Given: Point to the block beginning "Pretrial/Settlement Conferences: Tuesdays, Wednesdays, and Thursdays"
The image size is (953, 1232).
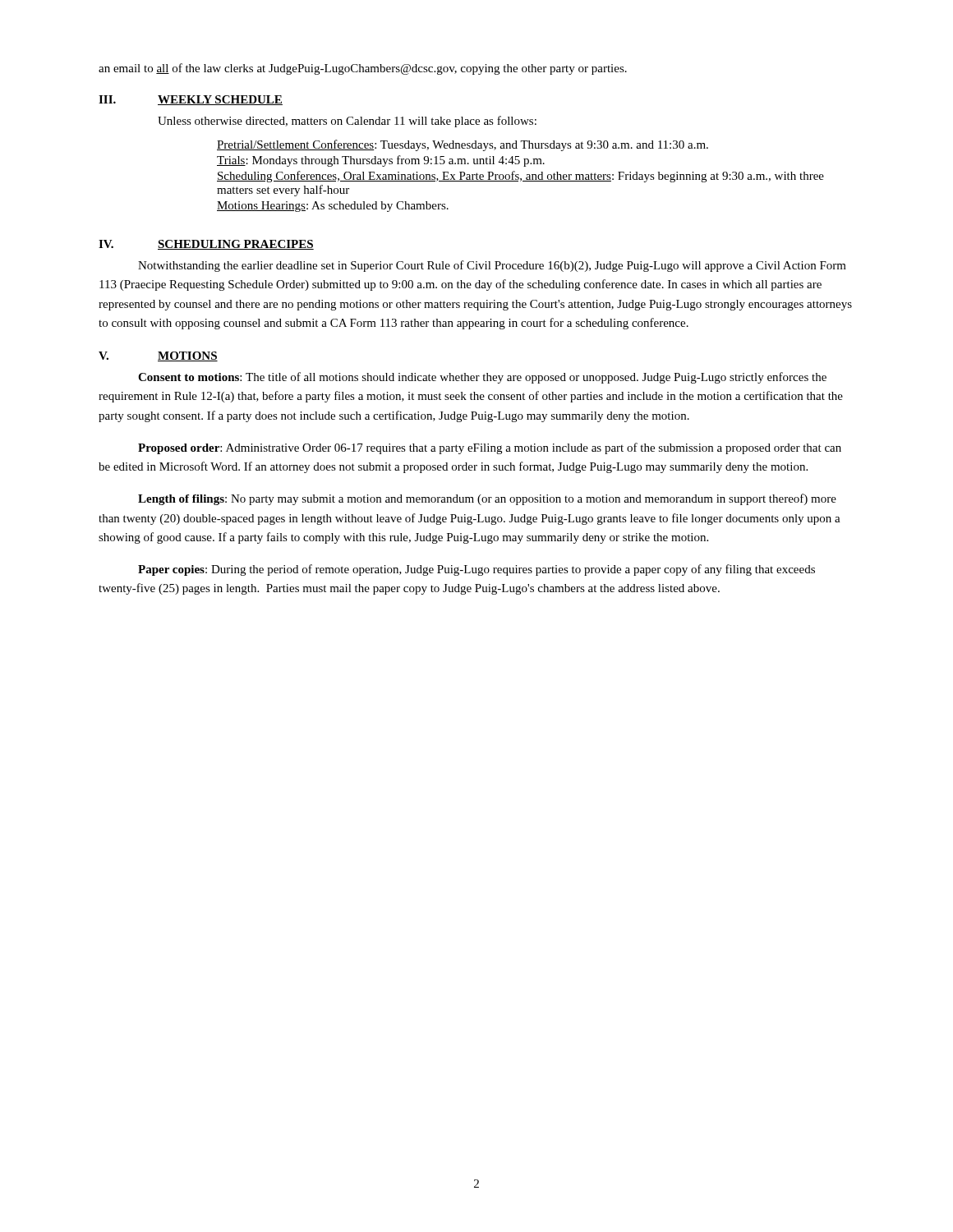Looking at the screenshot, I should point(463,145).
